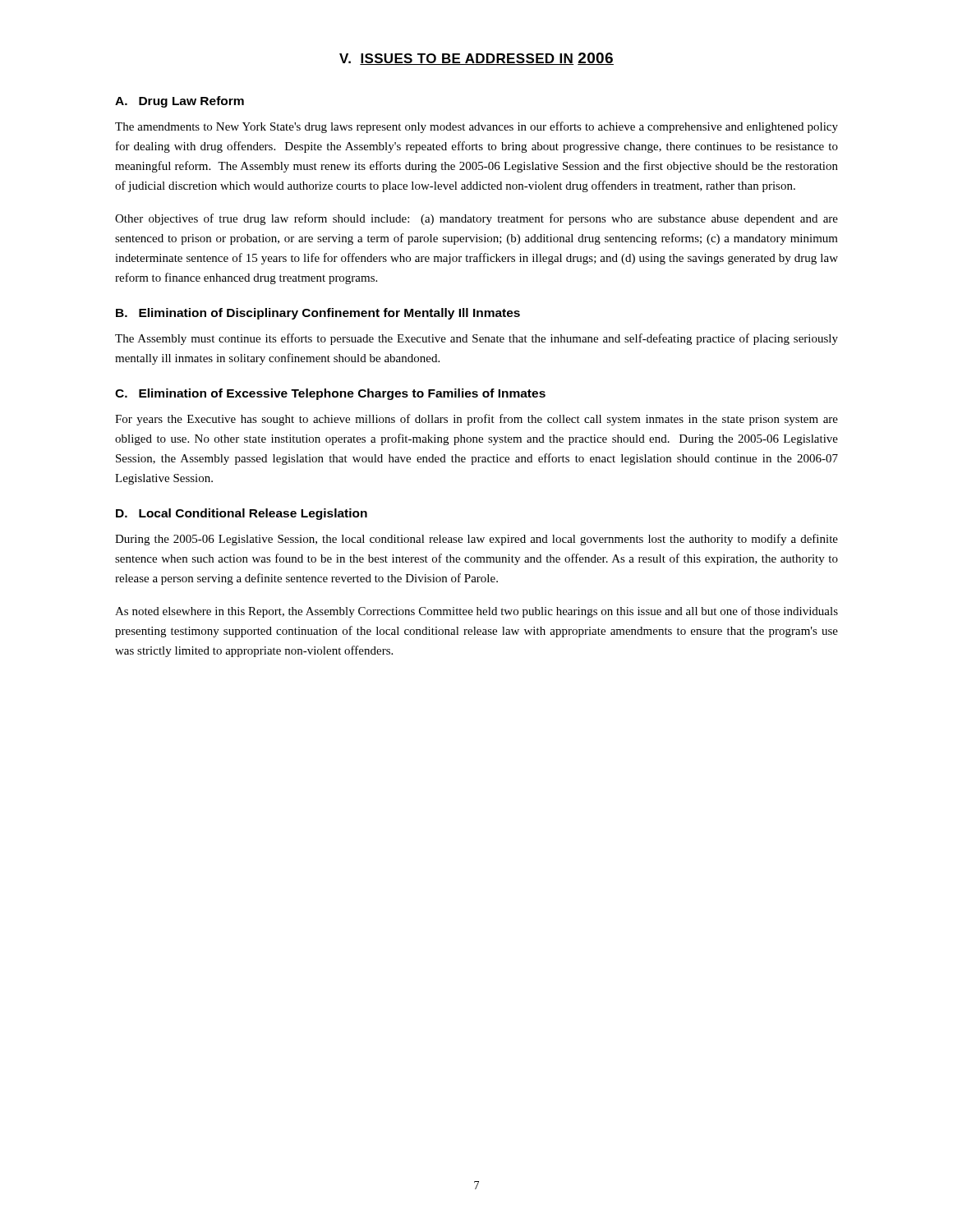Find the element starting "C. Elimination of Excessive Telephone Charges to Families"
Screen dimensions: 1232x953
[x=330, y=393]
